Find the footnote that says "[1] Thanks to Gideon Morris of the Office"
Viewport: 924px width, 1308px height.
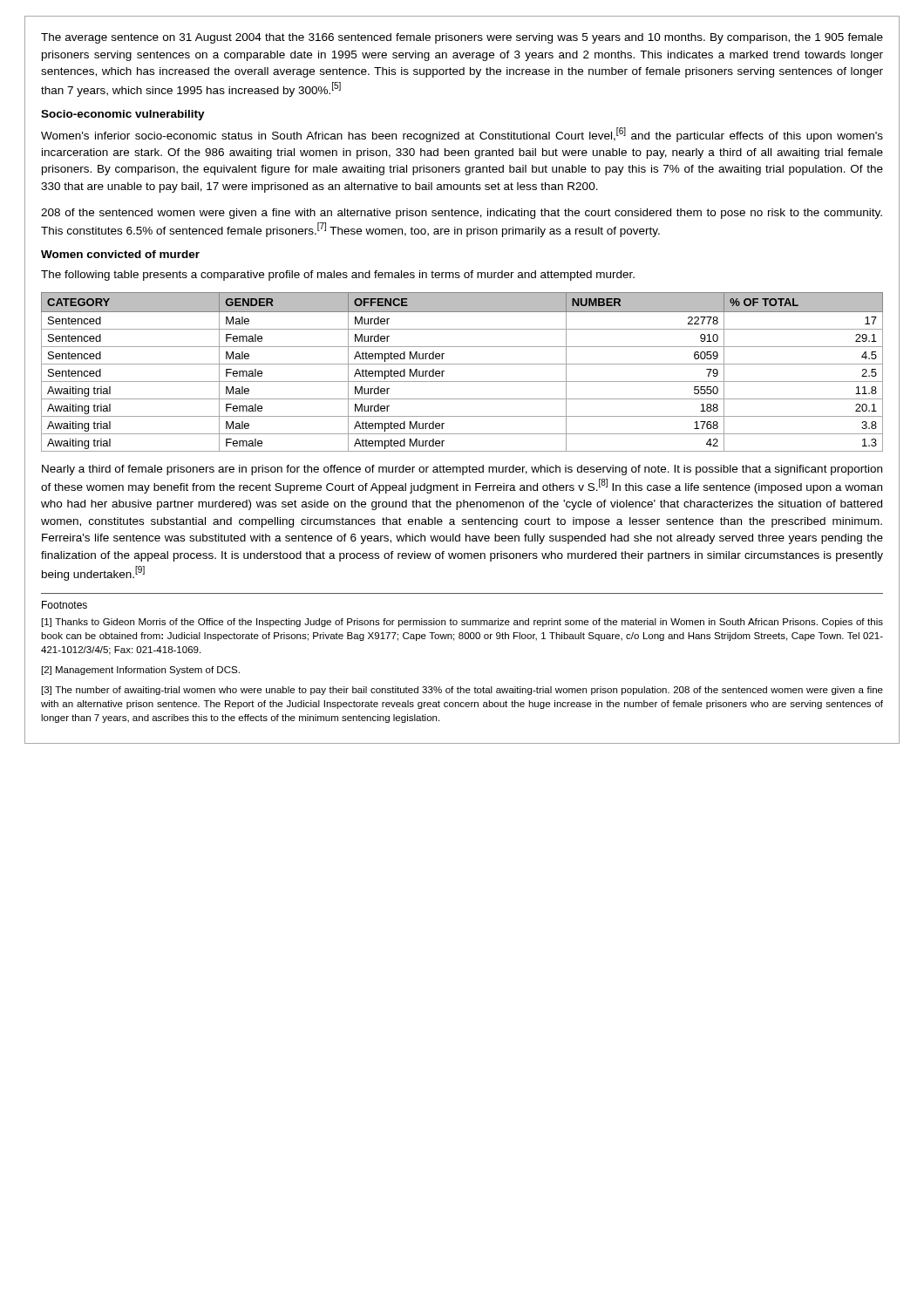click(x=462, y=635)
